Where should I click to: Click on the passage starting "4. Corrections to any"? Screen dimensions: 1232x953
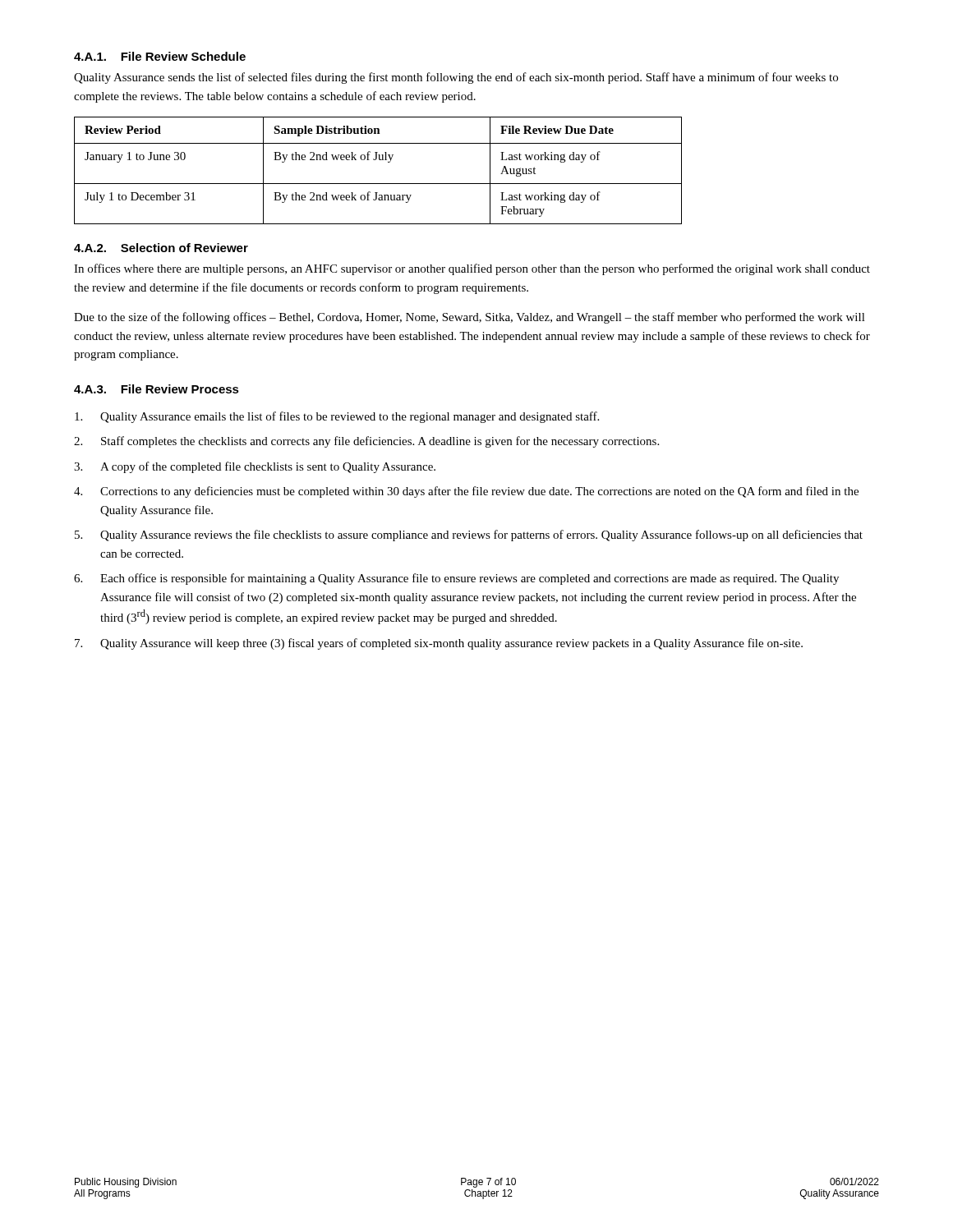(476, 501)
